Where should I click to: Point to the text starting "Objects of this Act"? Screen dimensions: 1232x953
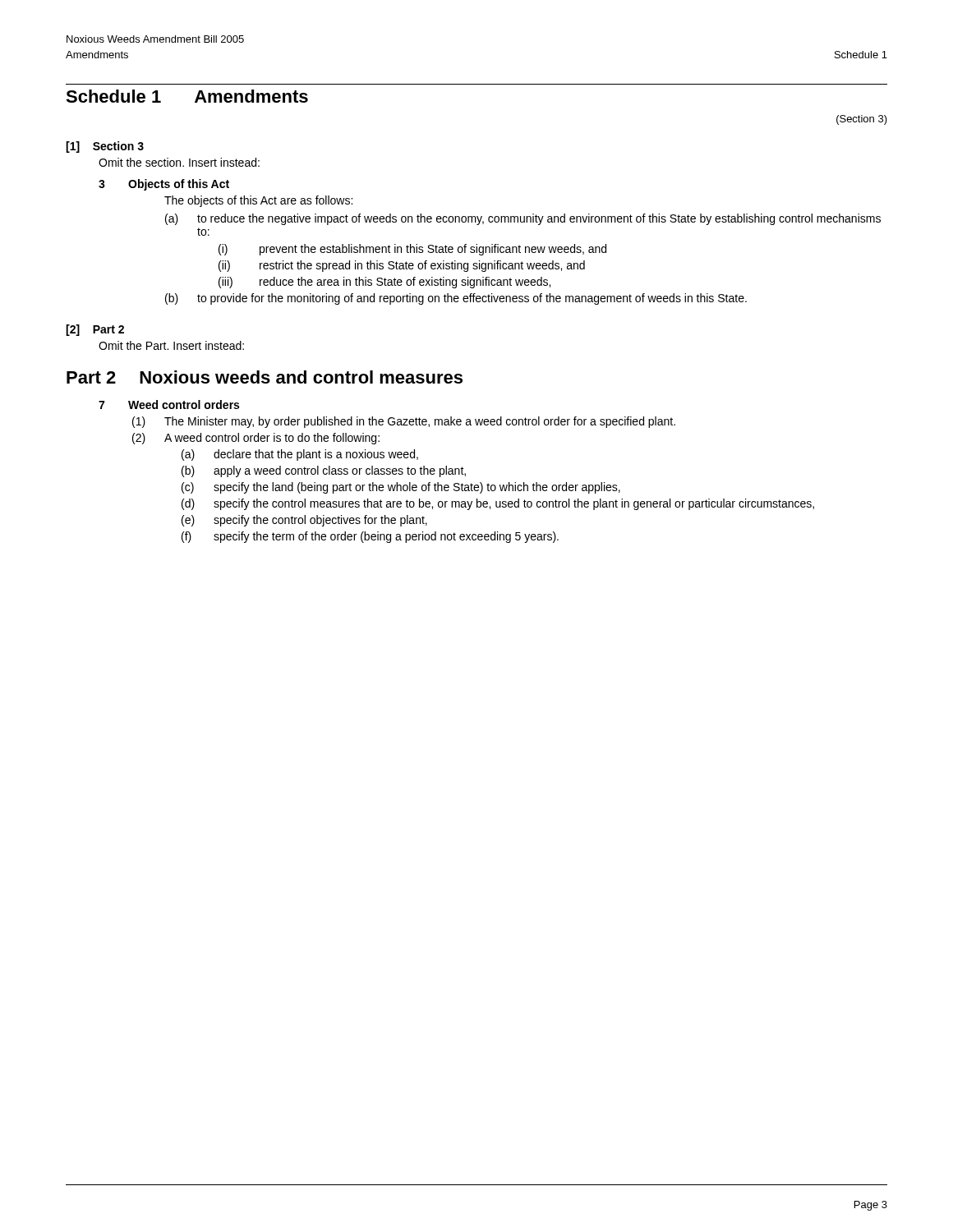point(179,184)
